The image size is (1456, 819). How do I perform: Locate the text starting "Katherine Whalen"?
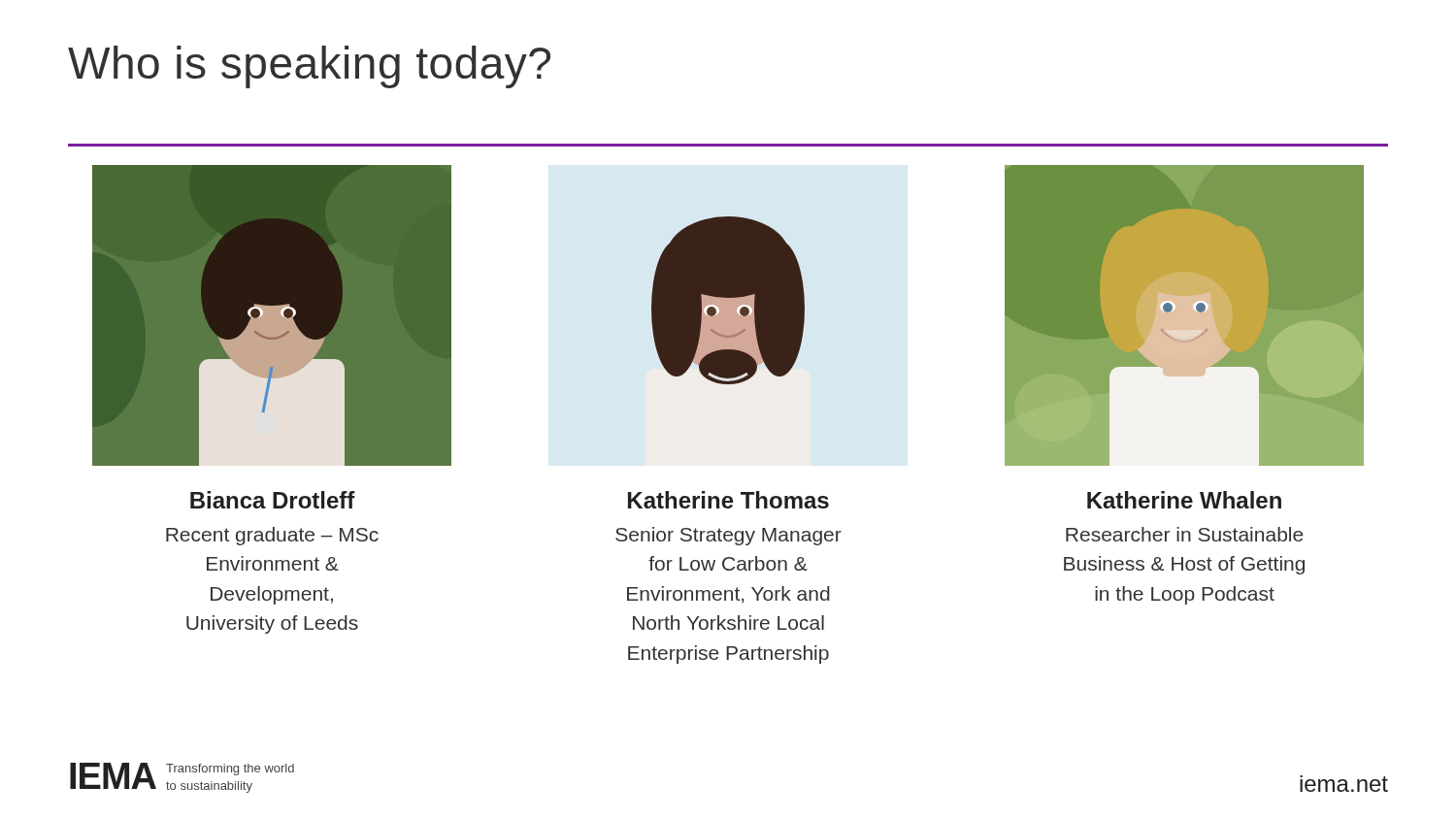(1184, 500)
